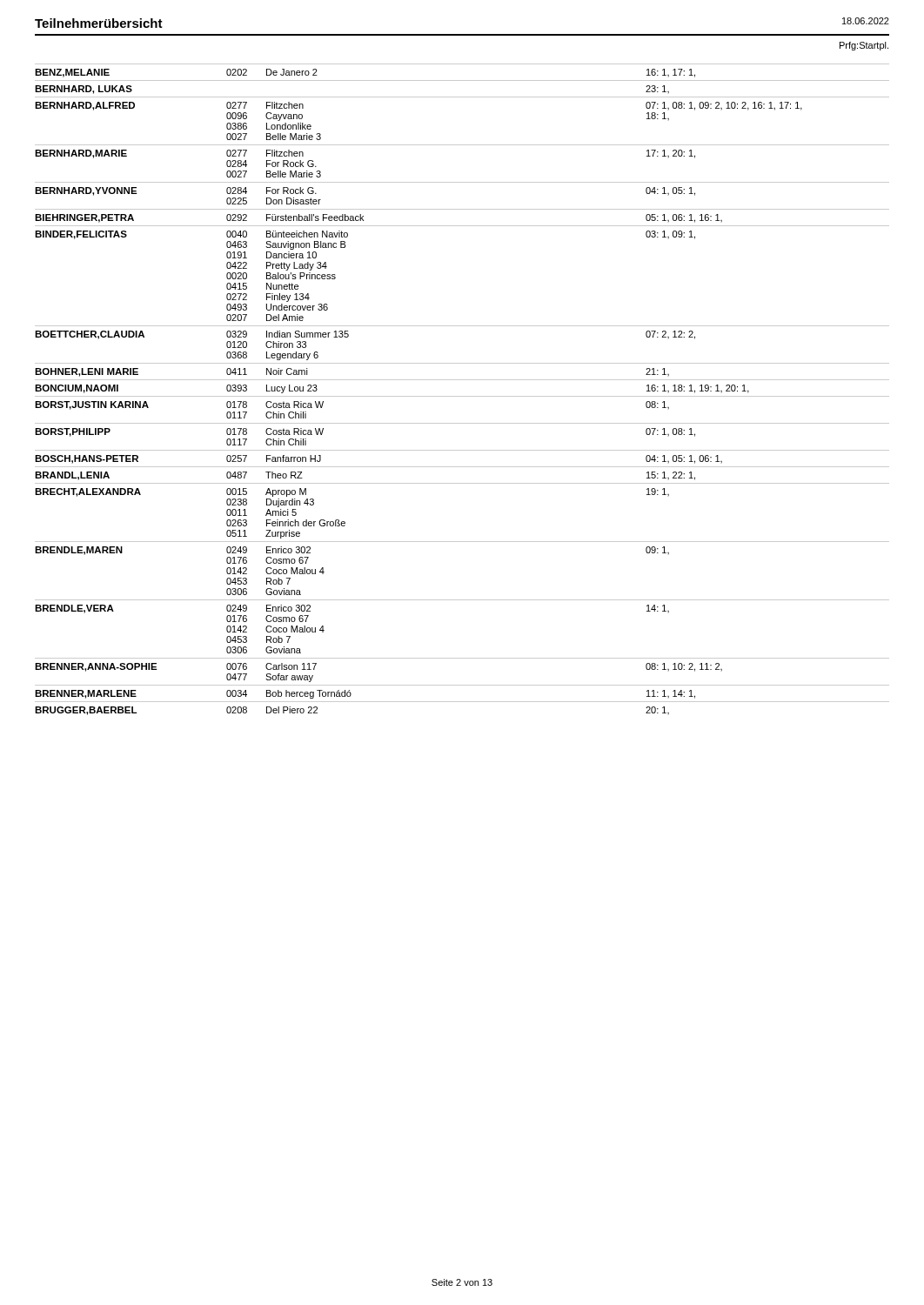Find the element starting "BONCIUM,NAOMI 0393Lucy Lou 23 16: 1, 18:"
The height and width of the screenshot is (1305, 924).
pyautogui.click(x=462, y=388)
